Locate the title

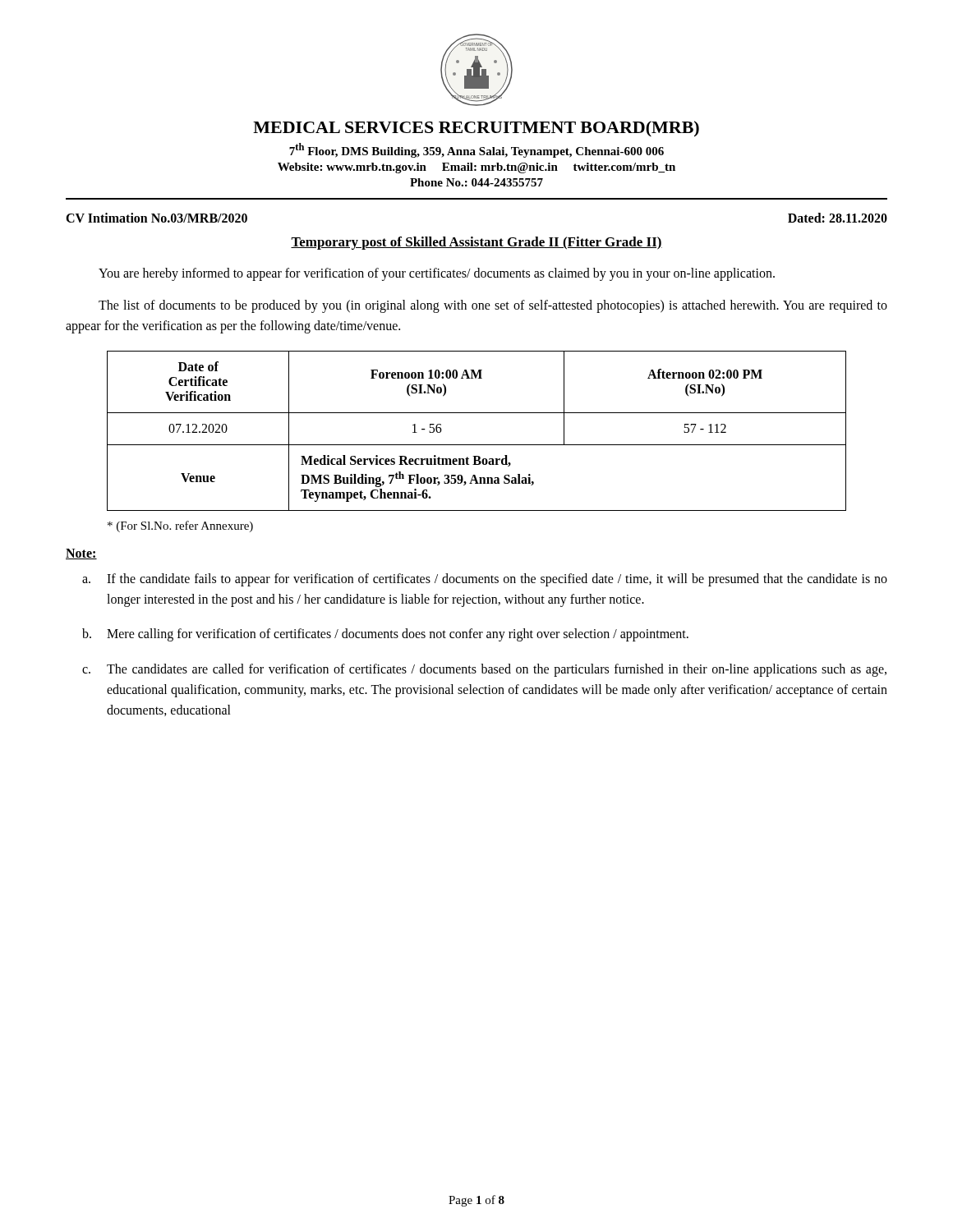tap(476, 127)
